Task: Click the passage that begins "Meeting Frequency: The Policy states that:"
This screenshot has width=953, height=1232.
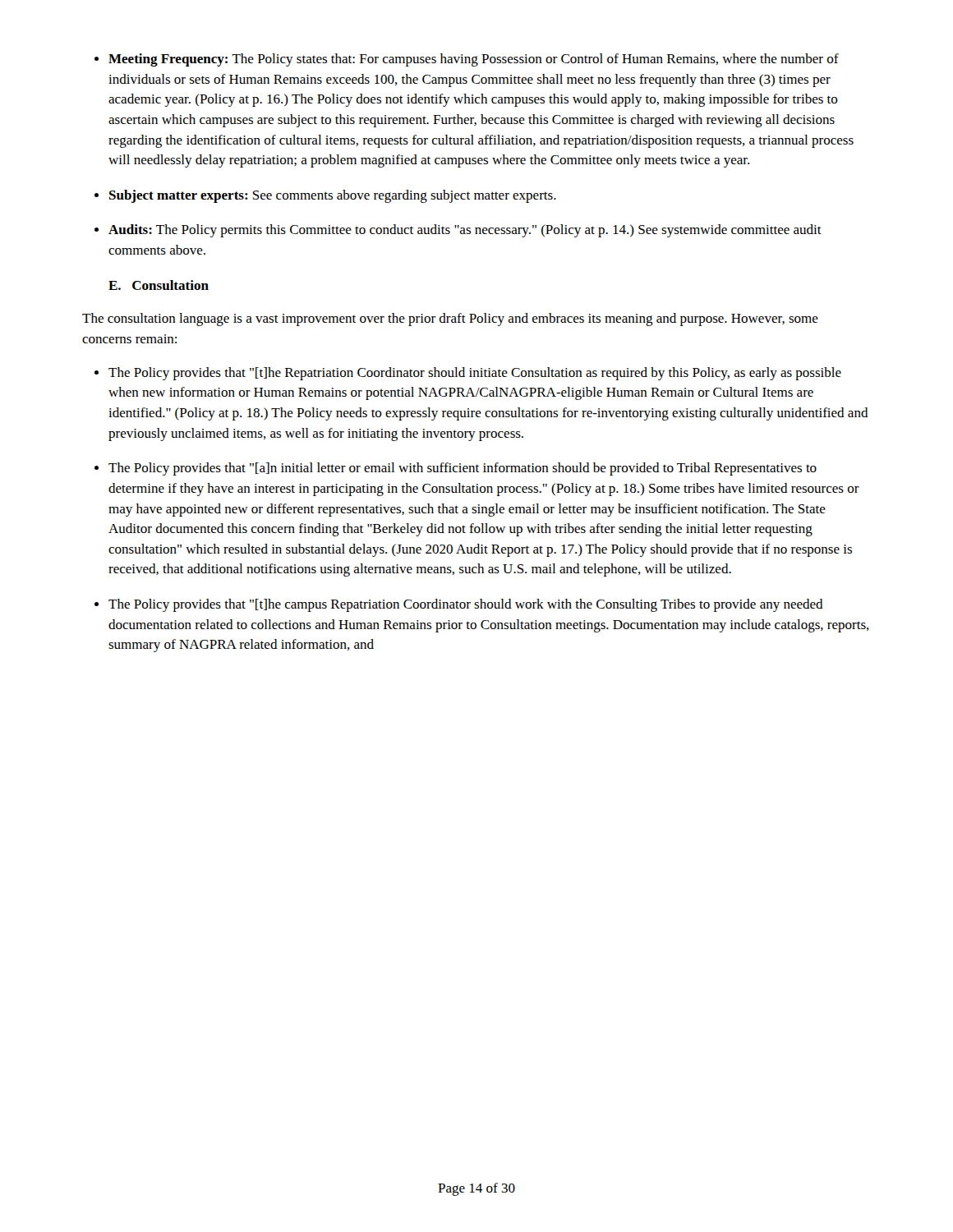Action: [481, 109]
